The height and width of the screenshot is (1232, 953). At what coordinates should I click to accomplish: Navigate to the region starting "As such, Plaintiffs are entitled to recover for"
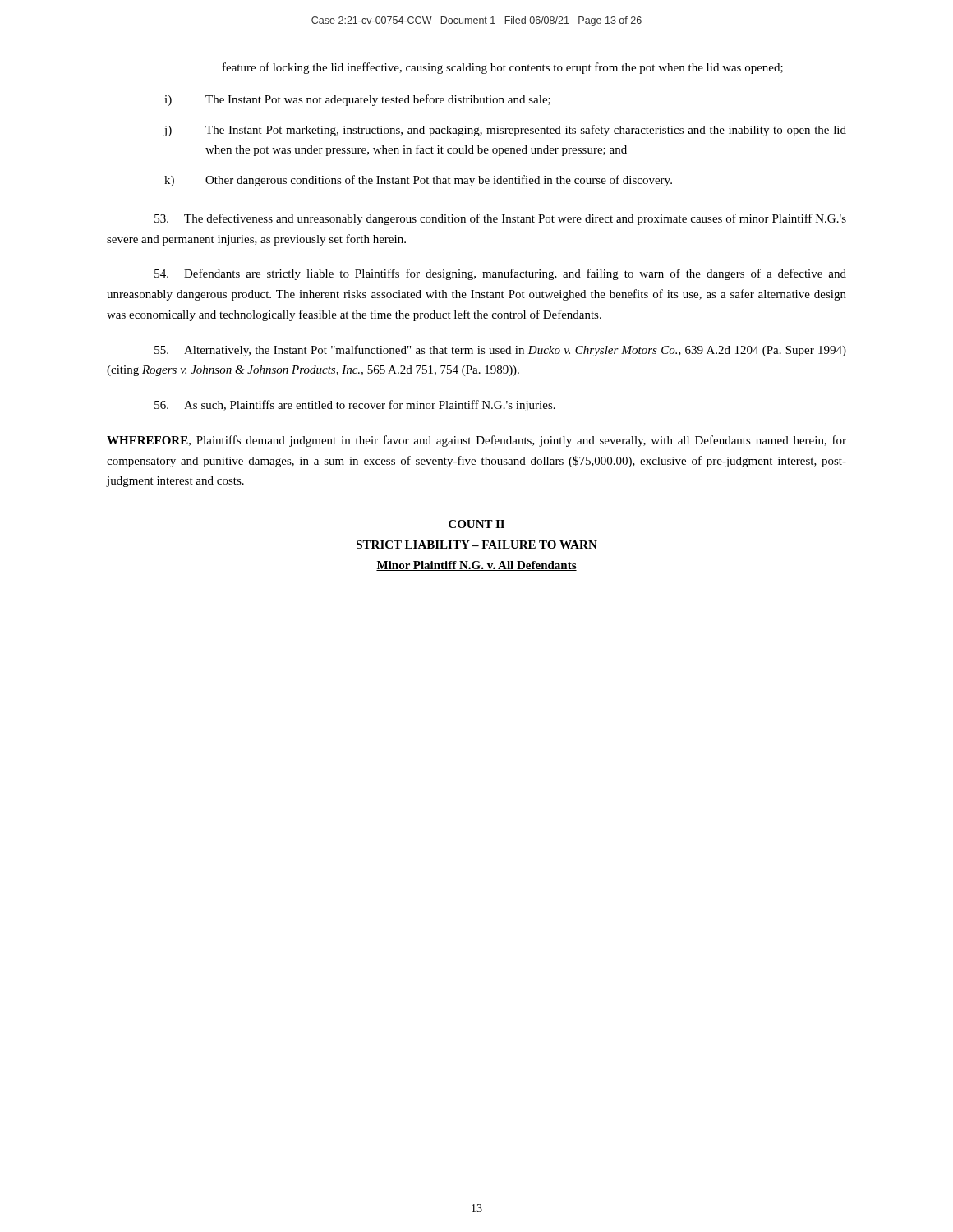pos(331,405)
